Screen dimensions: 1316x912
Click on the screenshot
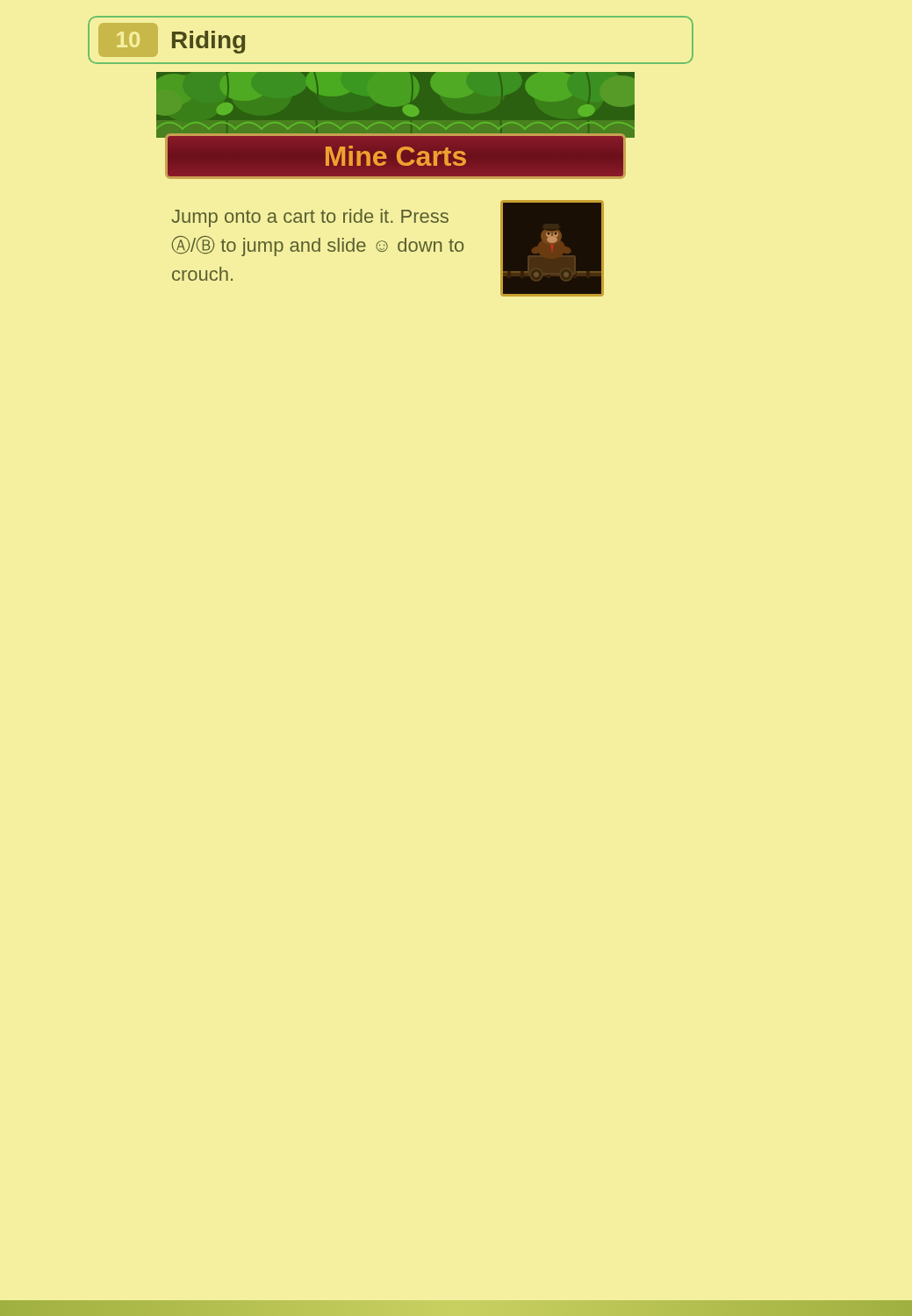tap(552, 248)
